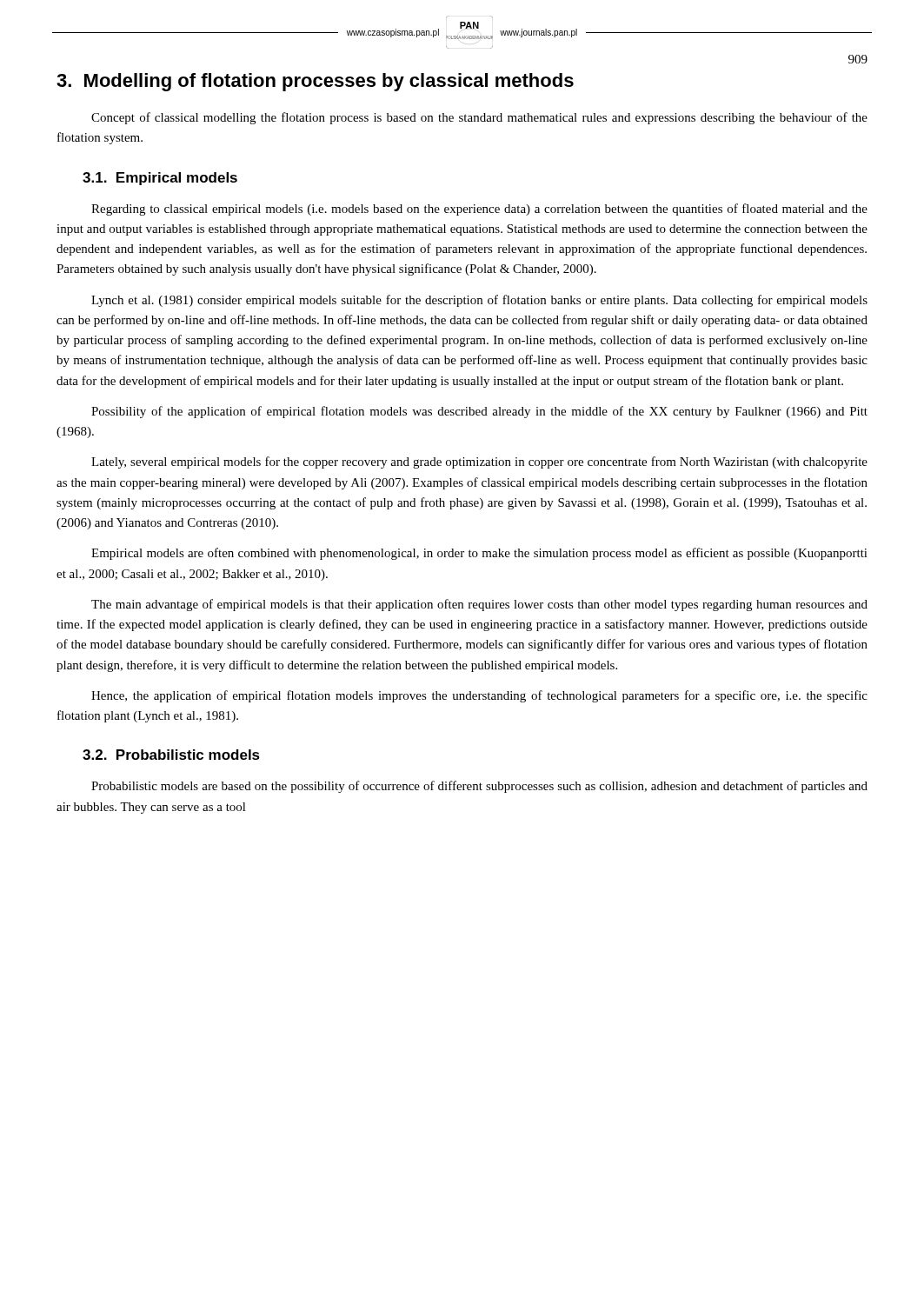Click on the passage starting "Empirical models are often"
This screenshot has width=924, height=1304.
click(462, 564)
